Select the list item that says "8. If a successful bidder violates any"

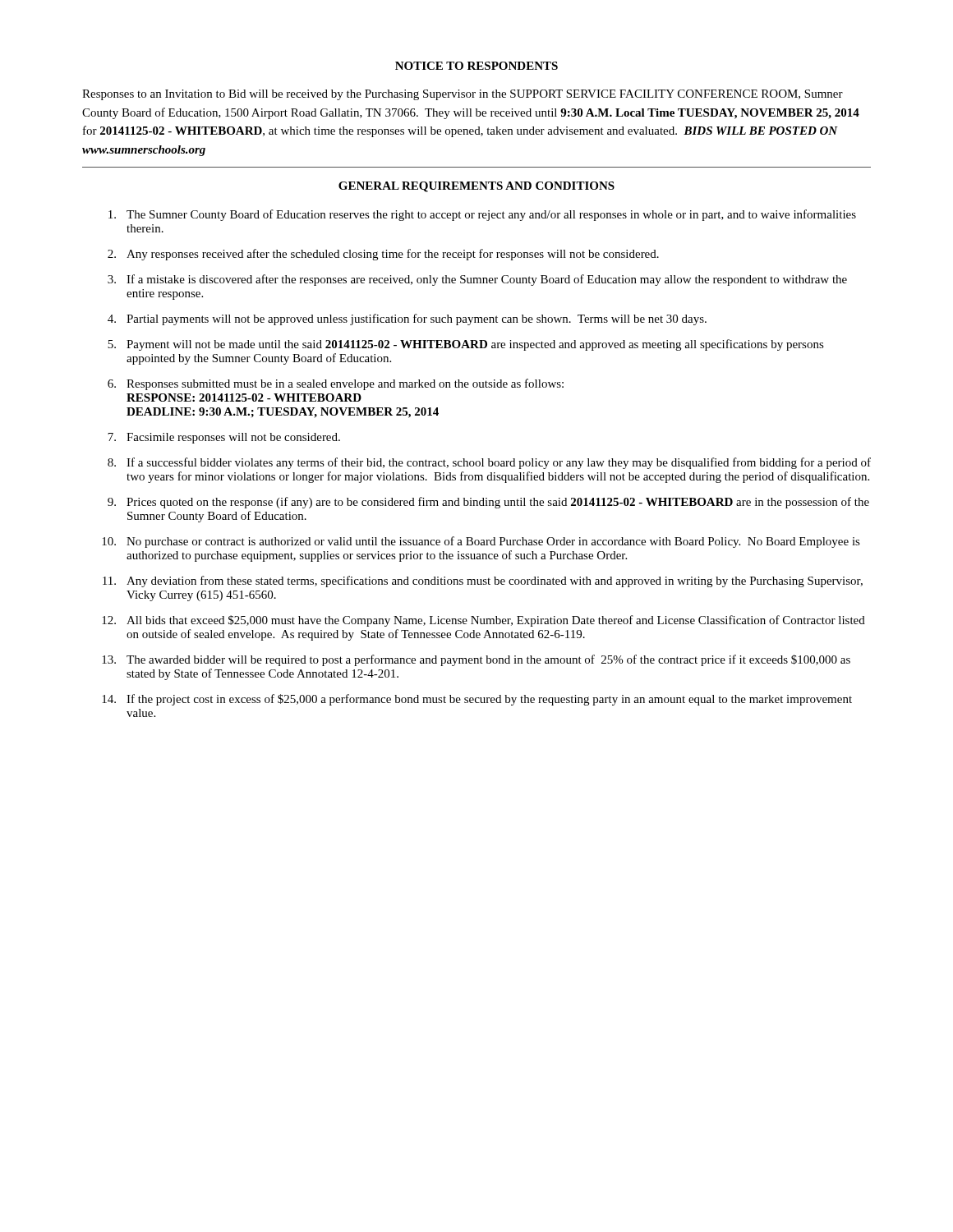point(476,470)
